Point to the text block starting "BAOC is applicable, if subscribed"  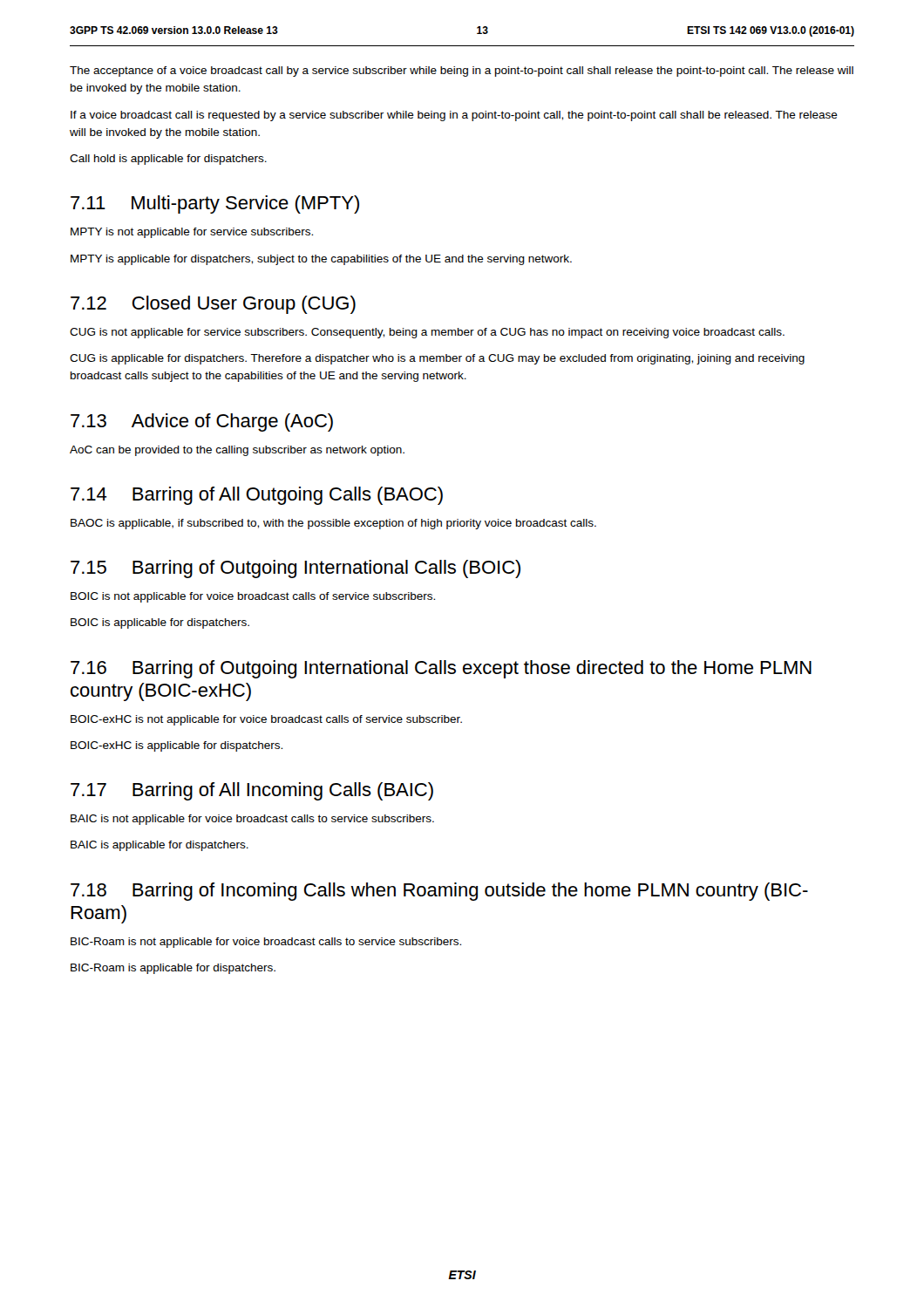[333, 523]
